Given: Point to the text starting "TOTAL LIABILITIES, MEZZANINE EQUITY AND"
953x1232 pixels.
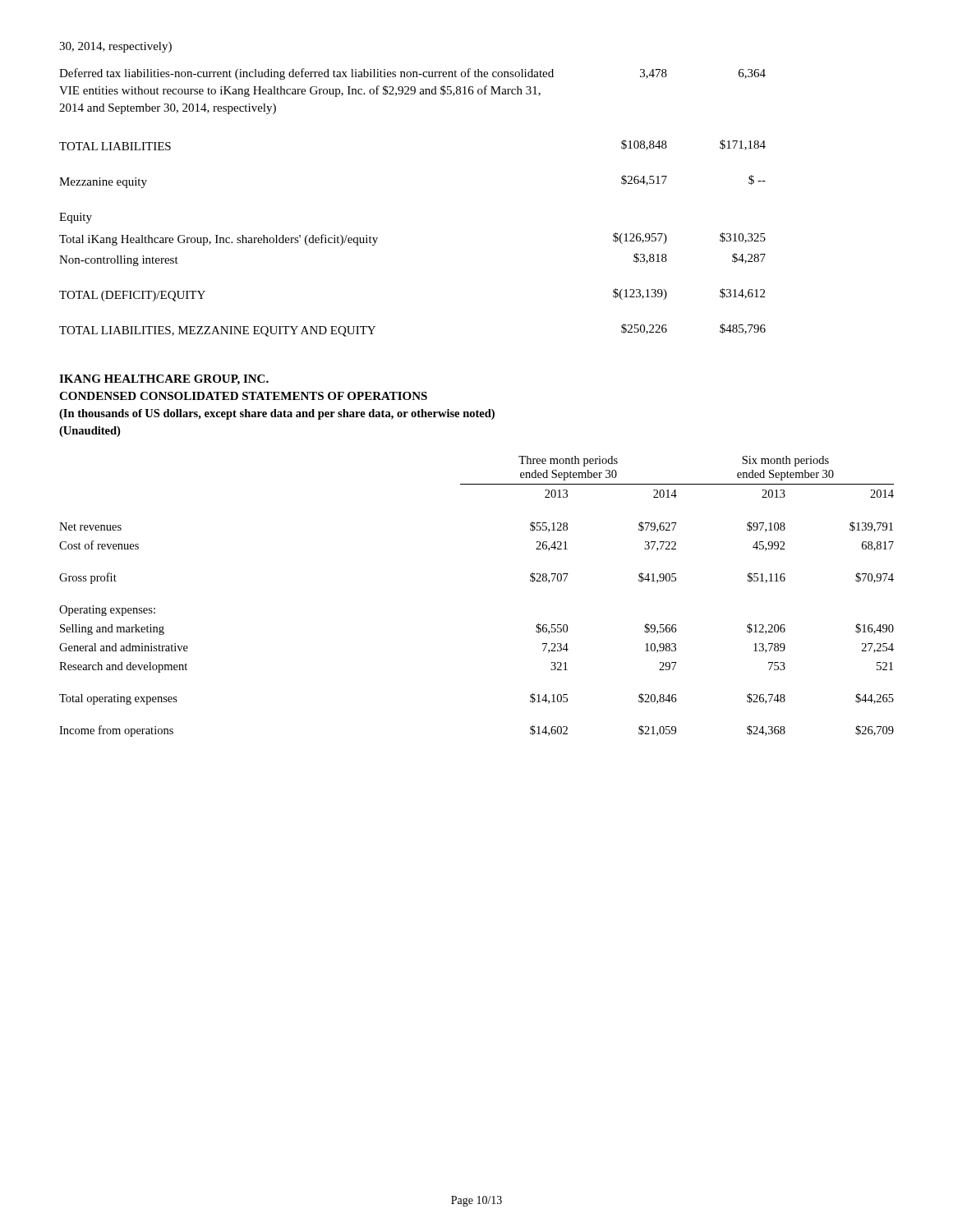Looking at the screenshot, I should click(221, 330).
